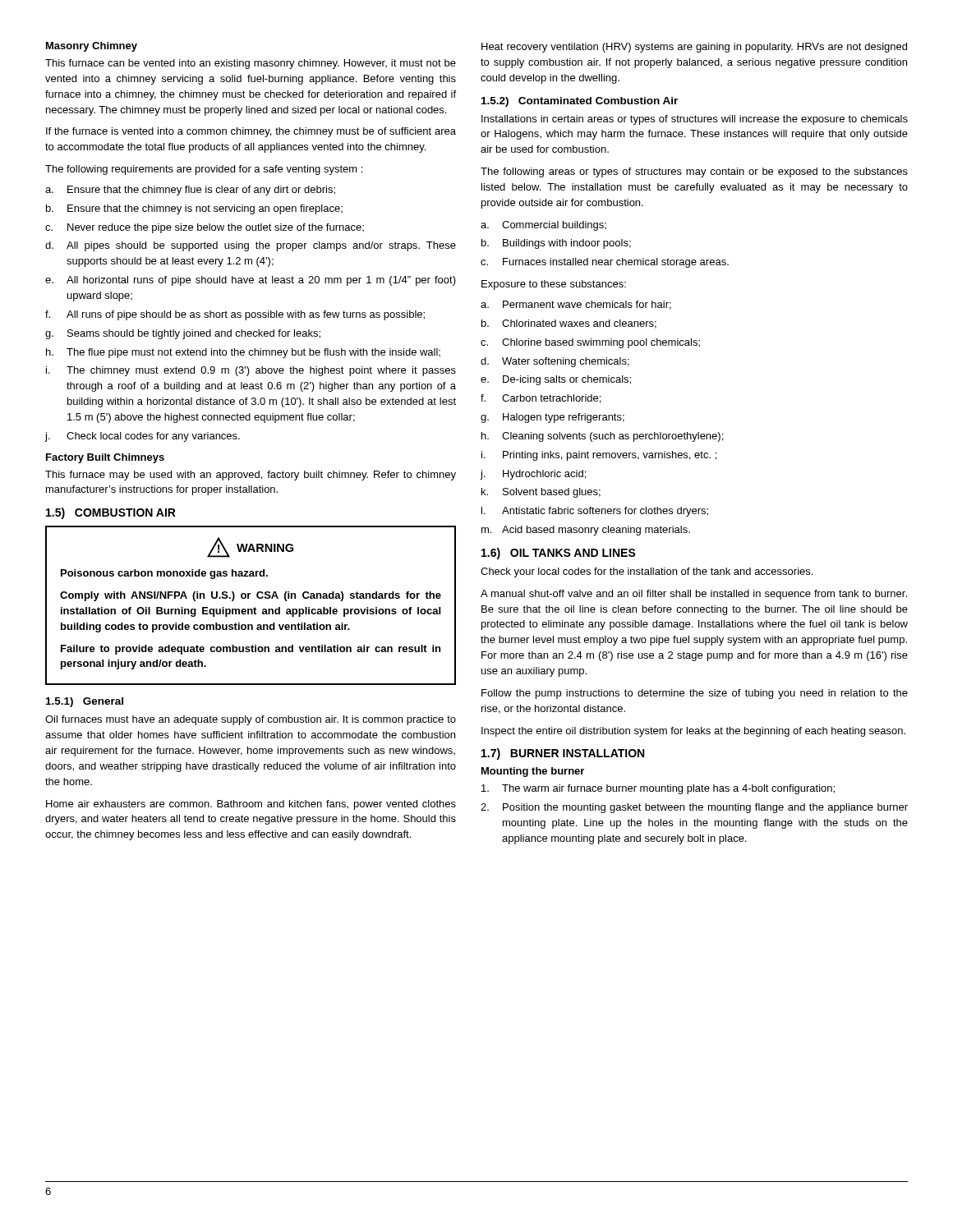Select the list item with the text "i.The chimney must extend 0.9 m (3') above"
The image size is (953, 1232).
[x=251, y=394]
